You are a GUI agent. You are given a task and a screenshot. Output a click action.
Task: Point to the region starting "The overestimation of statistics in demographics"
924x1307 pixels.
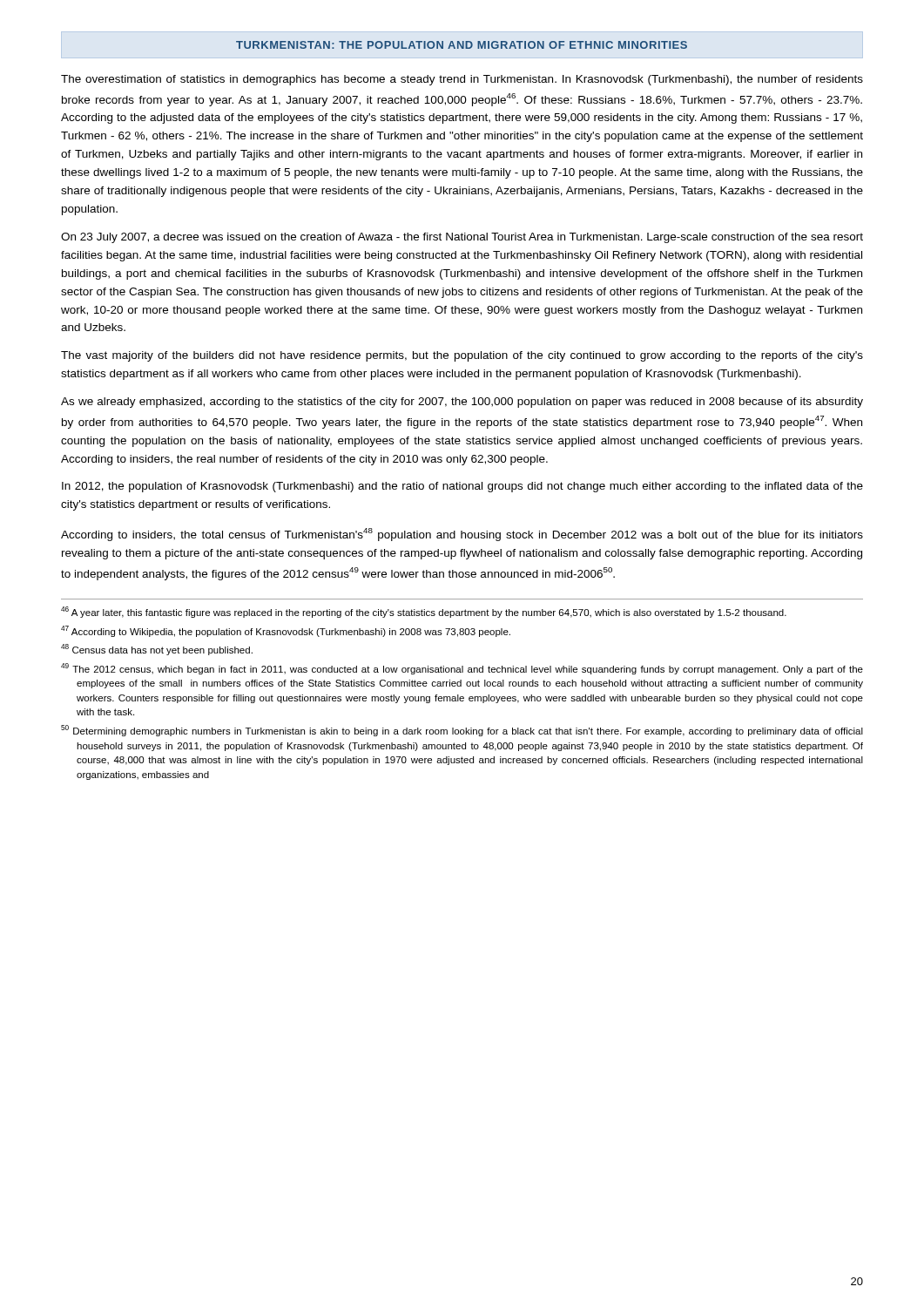click(462, 144)
